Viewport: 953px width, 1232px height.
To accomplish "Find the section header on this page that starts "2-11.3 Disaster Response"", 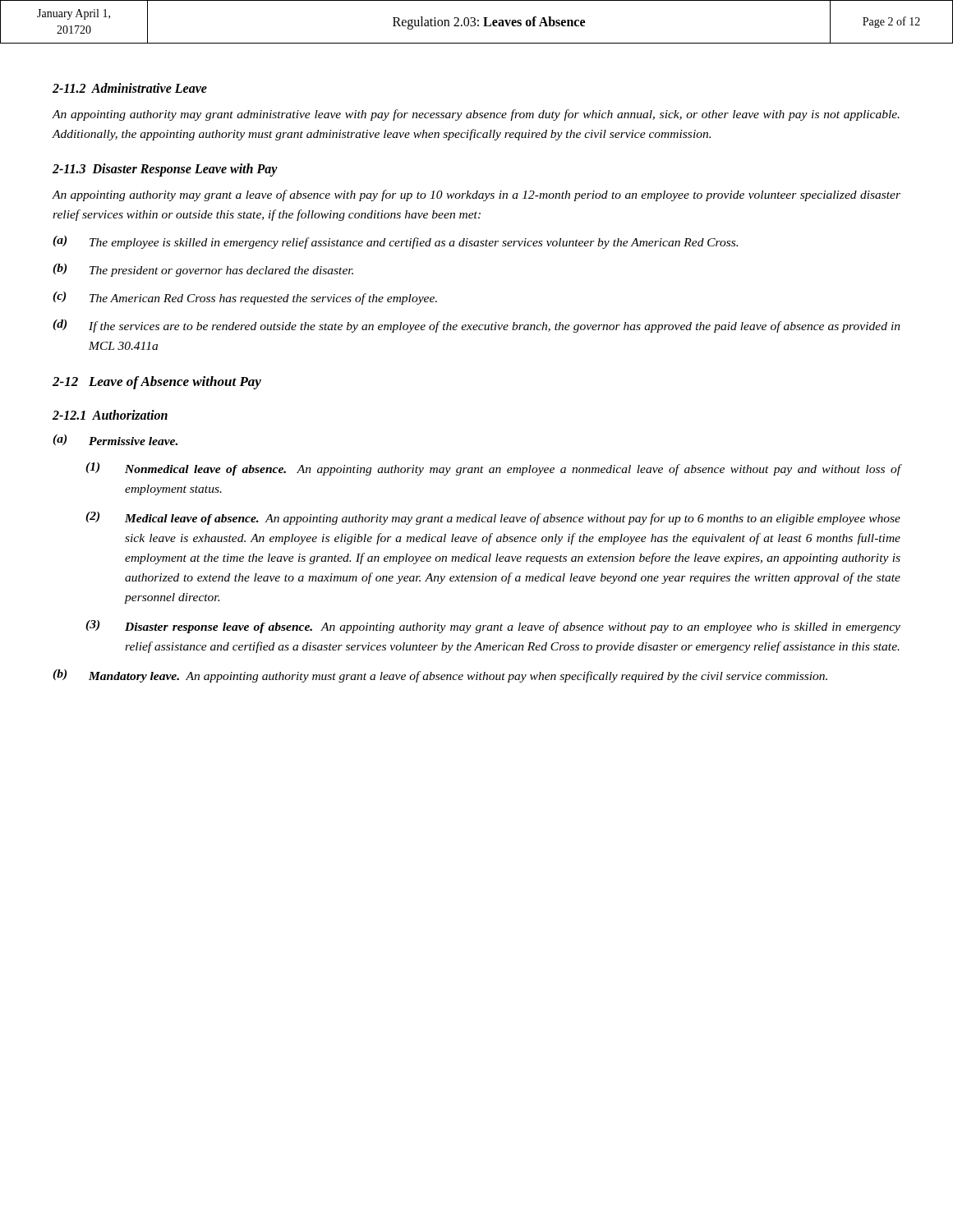I will [x=165, y=169].
